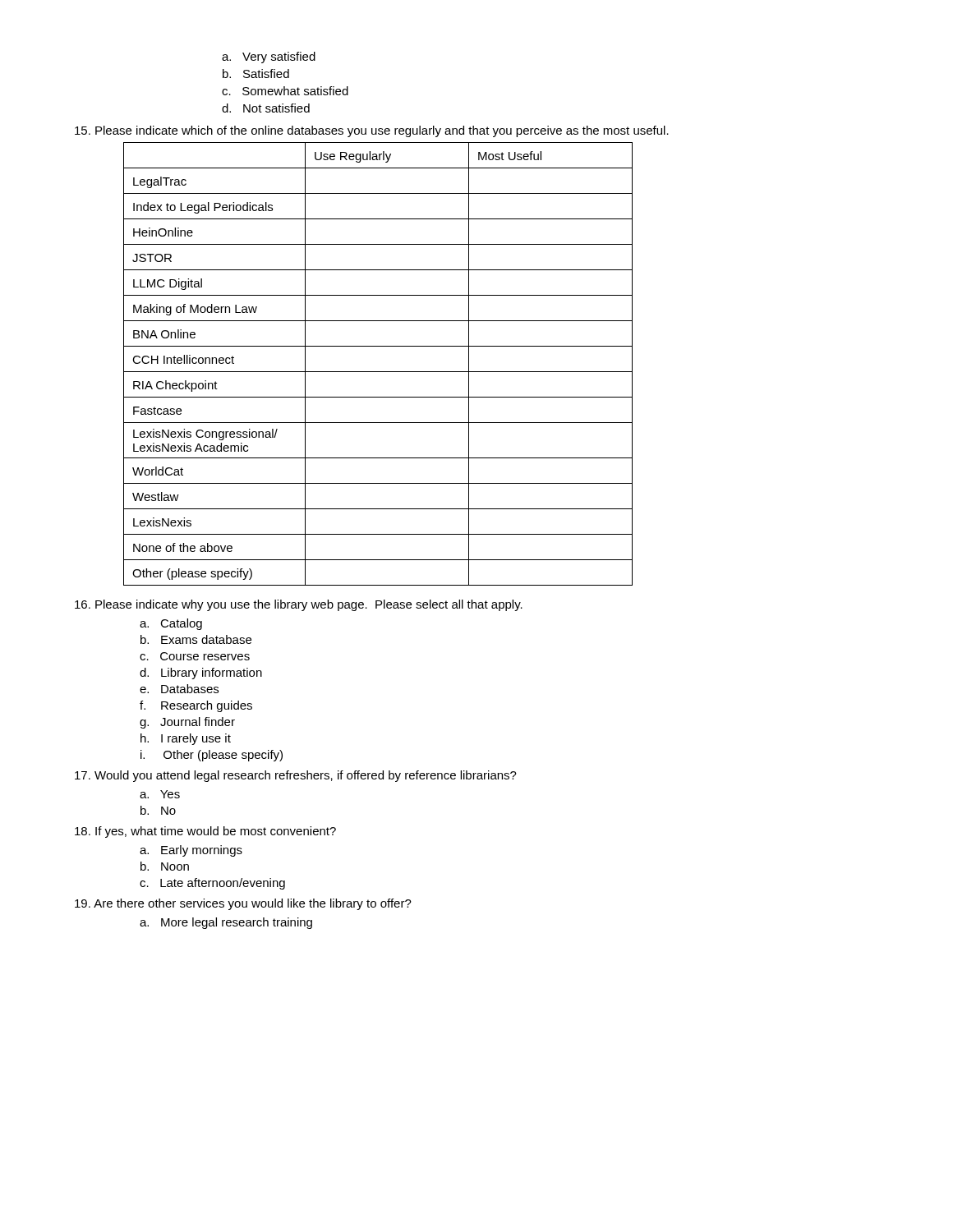
Task: Find the passage starting "Please indicate why"
Action: point(299,604)
